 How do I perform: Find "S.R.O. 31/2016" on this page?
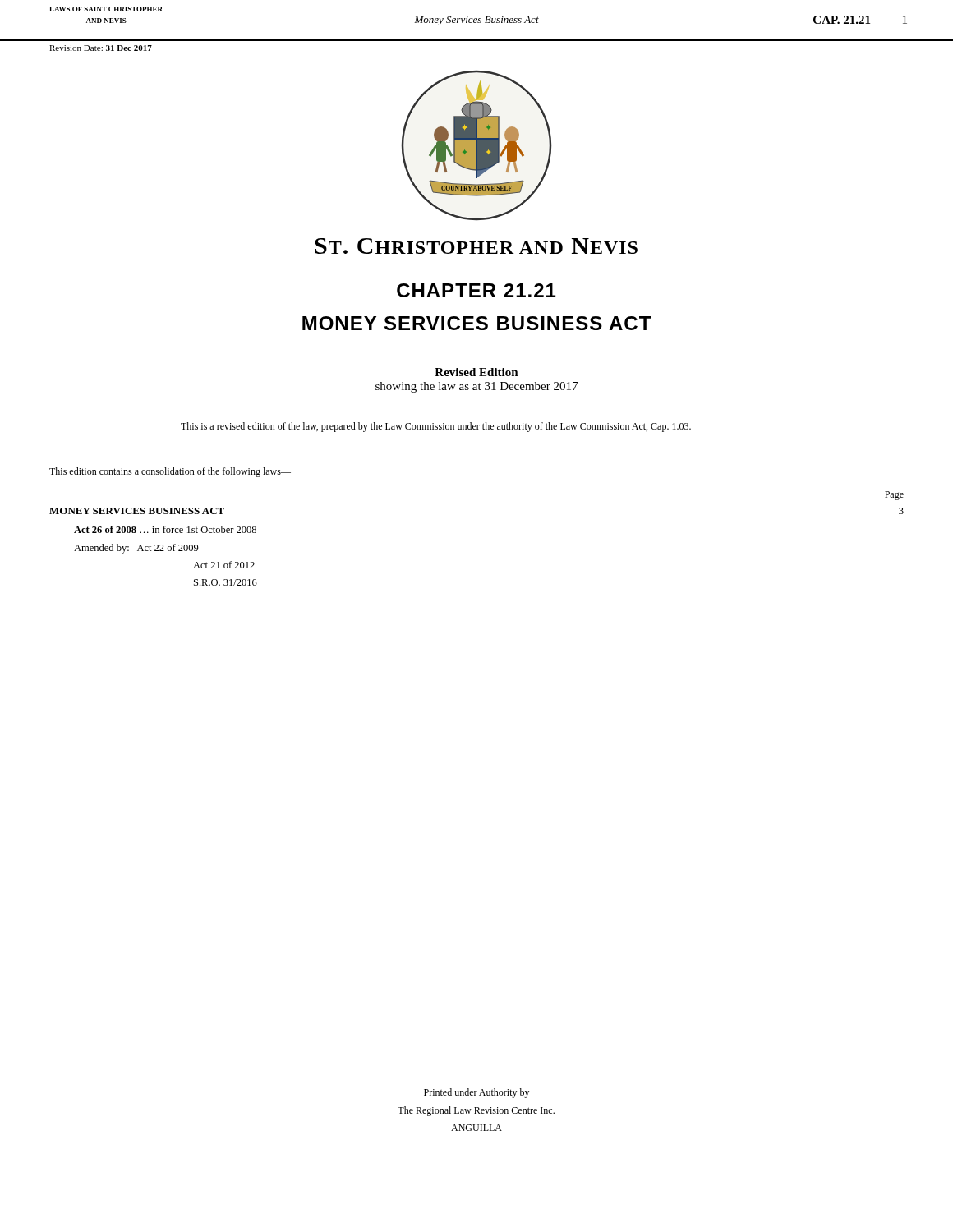point(225,582)
